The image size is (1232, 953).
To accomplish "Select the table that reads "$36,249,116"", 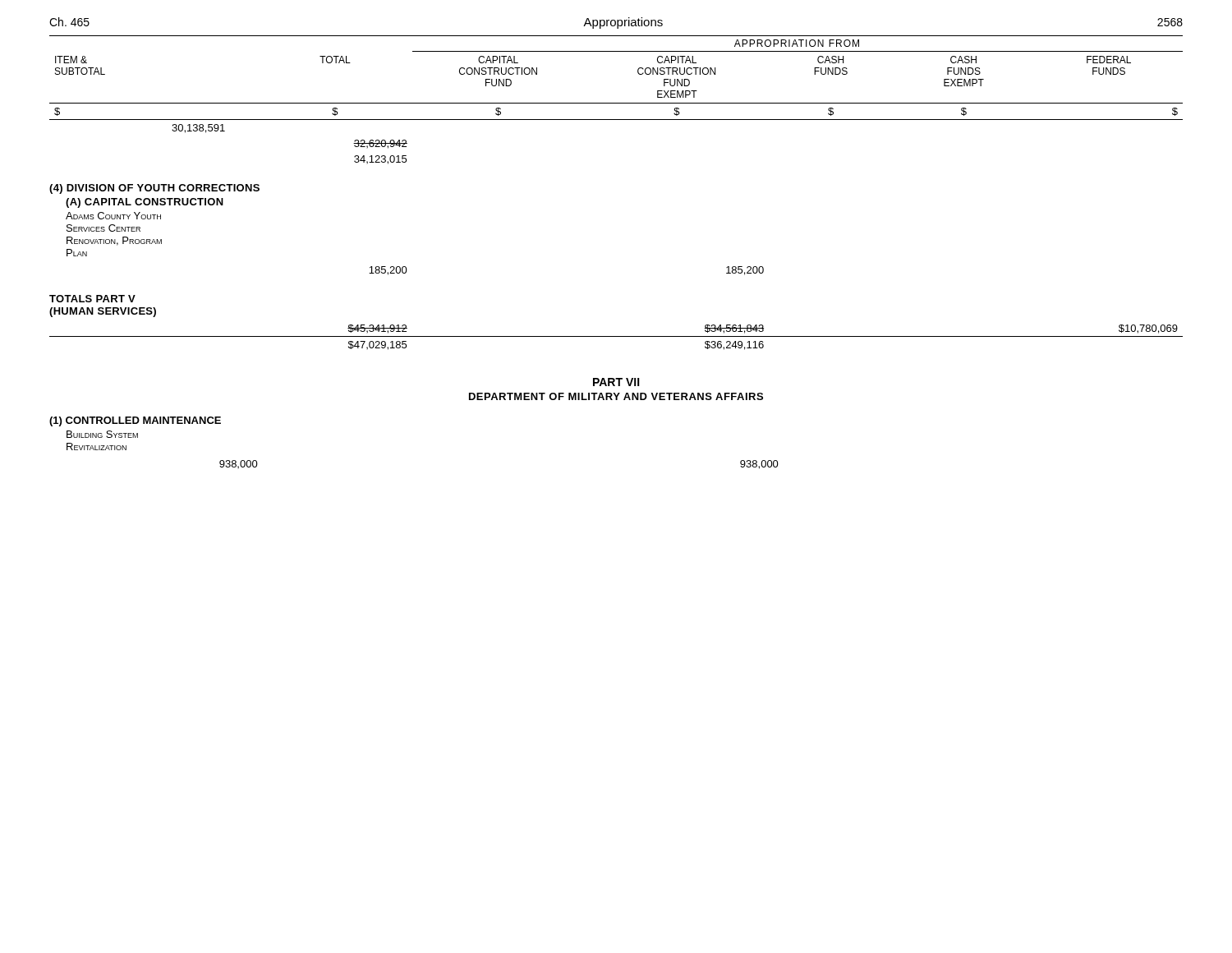I will coord(616,336).
